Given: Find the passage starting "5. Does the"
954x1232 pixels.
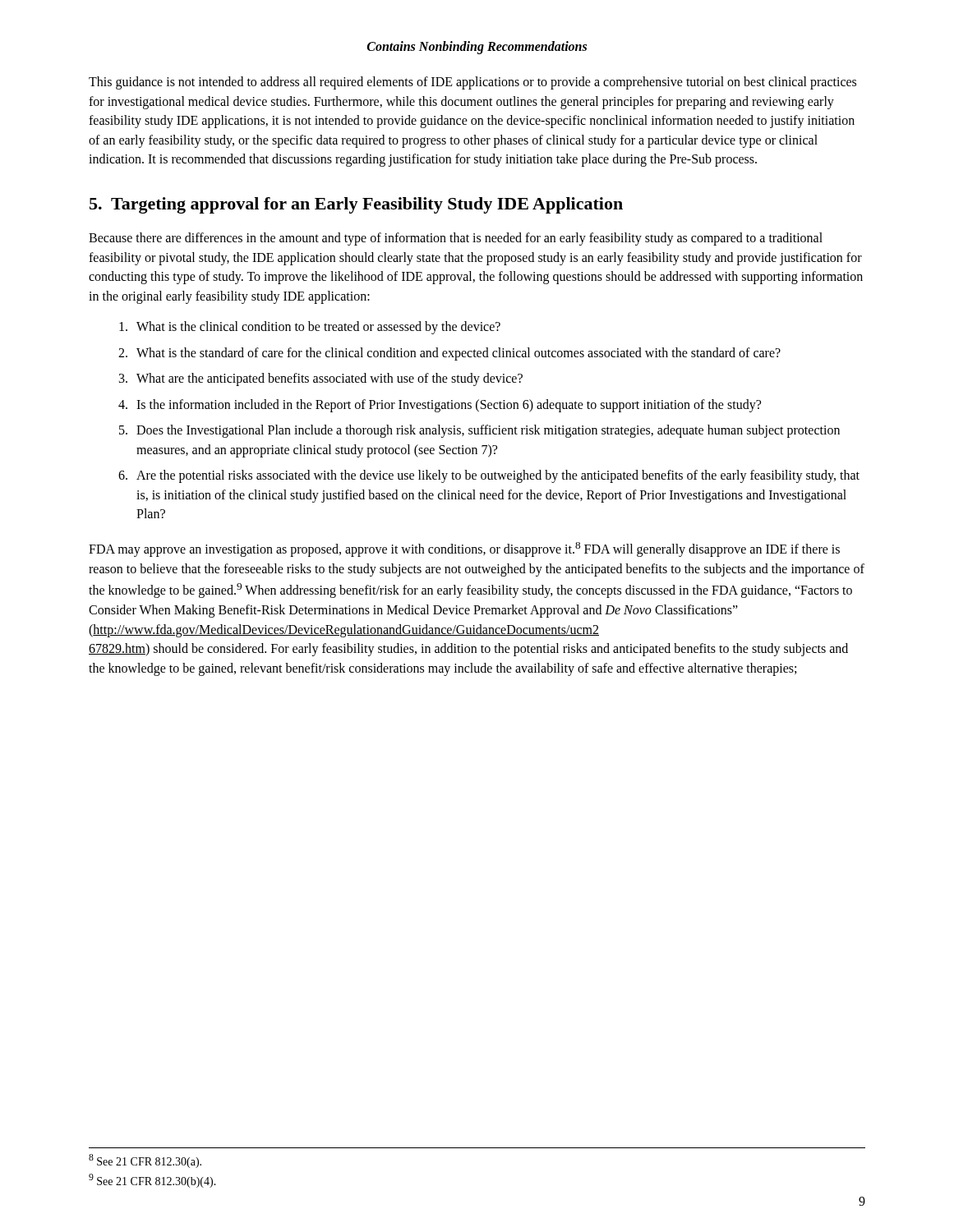Looking at the screenshot, I should (x=492, y=440).
